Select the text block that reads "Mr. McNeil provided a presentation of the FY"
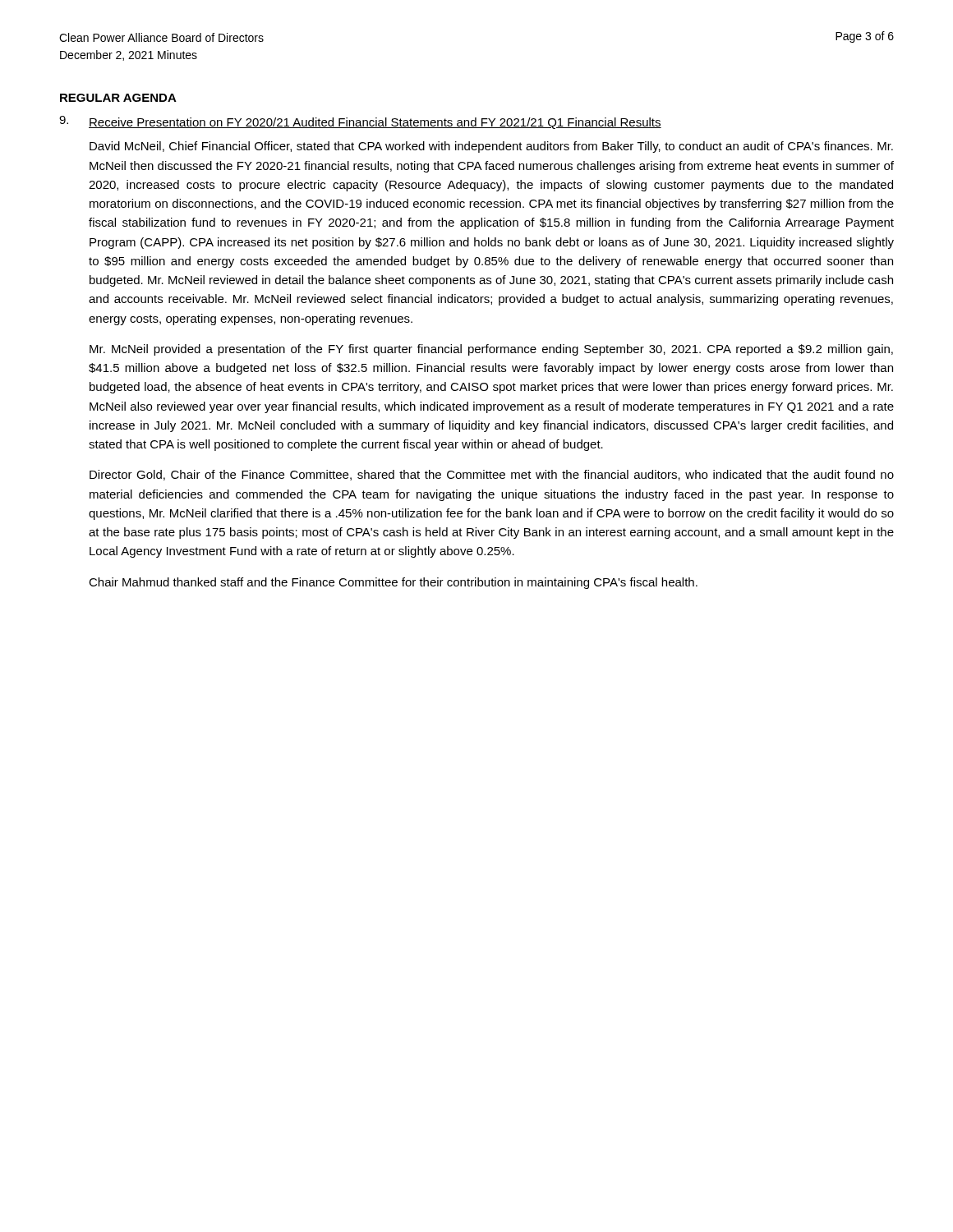Image resolution: width=953 pixels, height=1232 pixels. pyautogui.click(x=491, y=396)
